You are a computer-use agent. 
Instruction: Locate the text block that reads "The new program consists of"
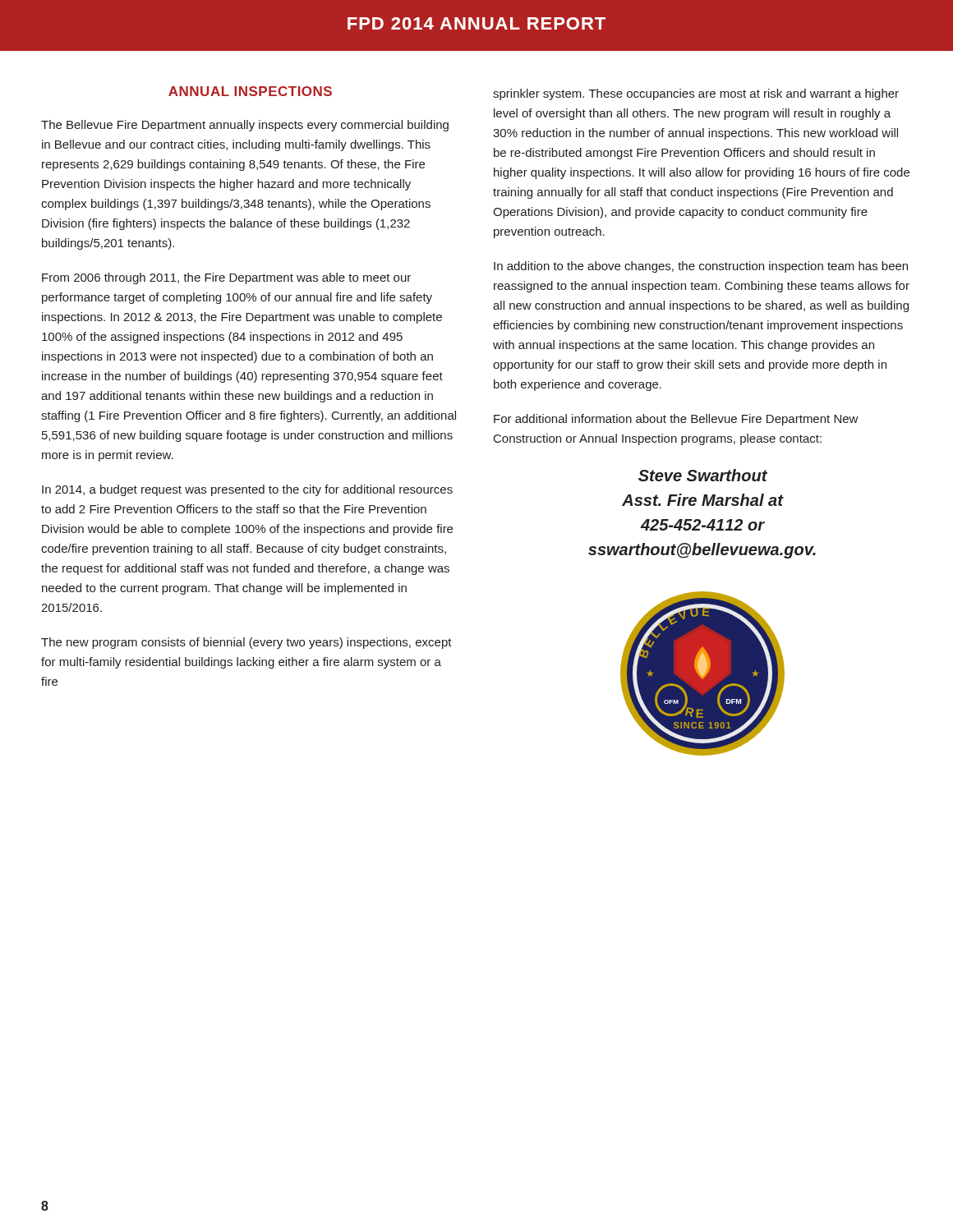(246, 662)
